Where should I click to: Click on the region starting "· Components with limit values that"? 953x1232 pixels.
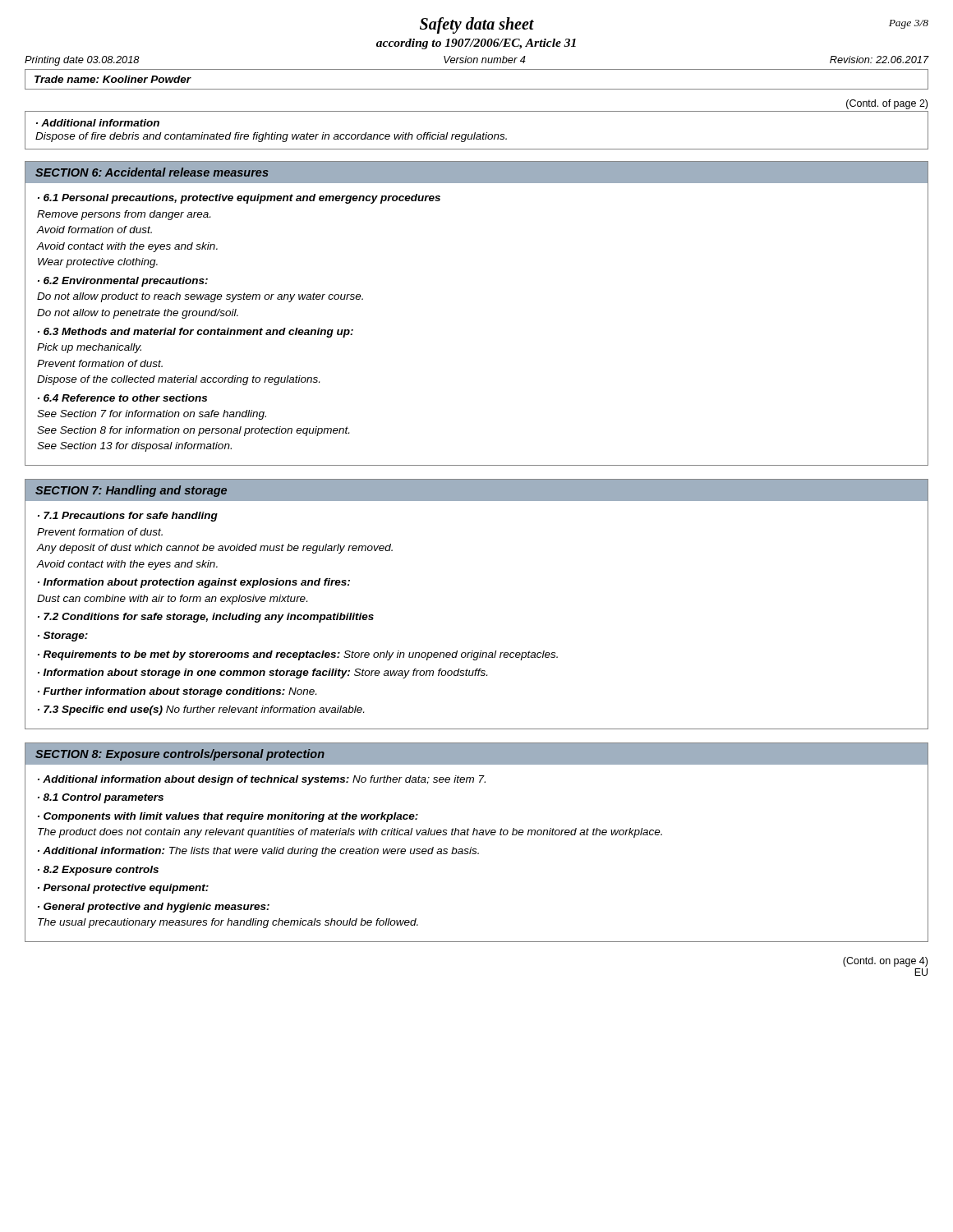(x=350, y=824)
